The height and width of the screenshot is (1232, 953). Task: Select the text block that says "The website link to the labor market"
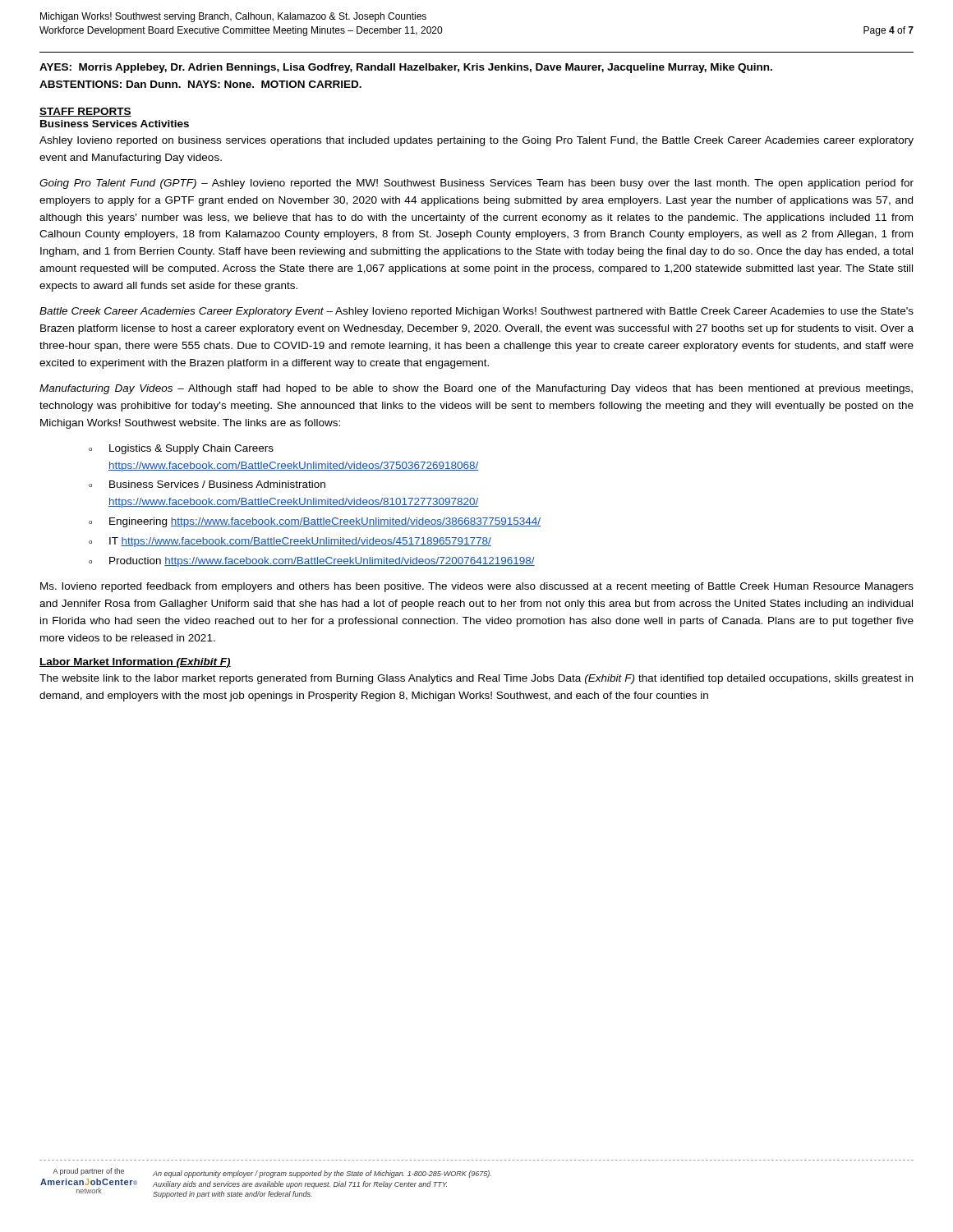(476, 686)
